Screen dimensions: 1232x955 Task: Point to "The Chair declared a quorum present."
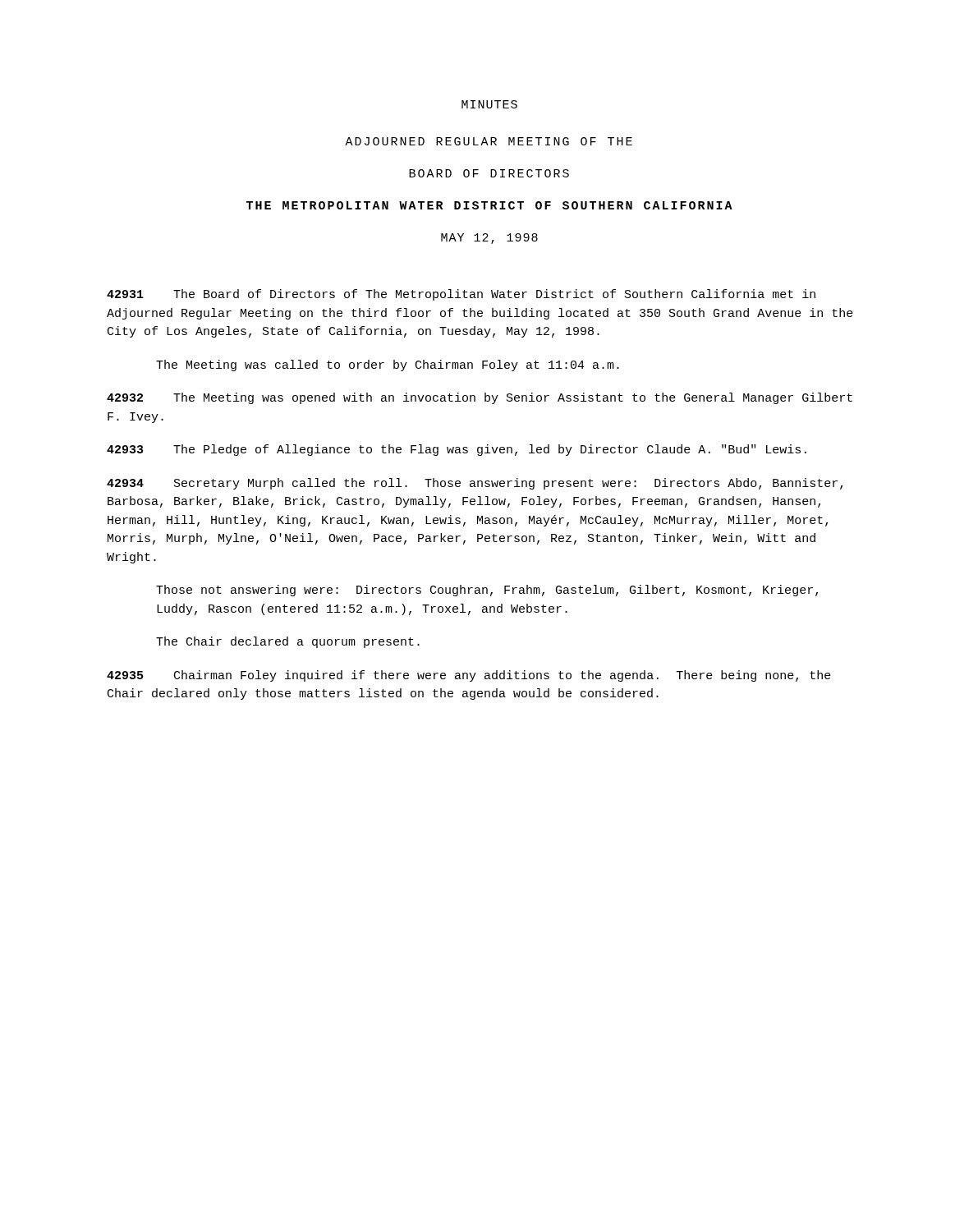(x=289, y=643)
